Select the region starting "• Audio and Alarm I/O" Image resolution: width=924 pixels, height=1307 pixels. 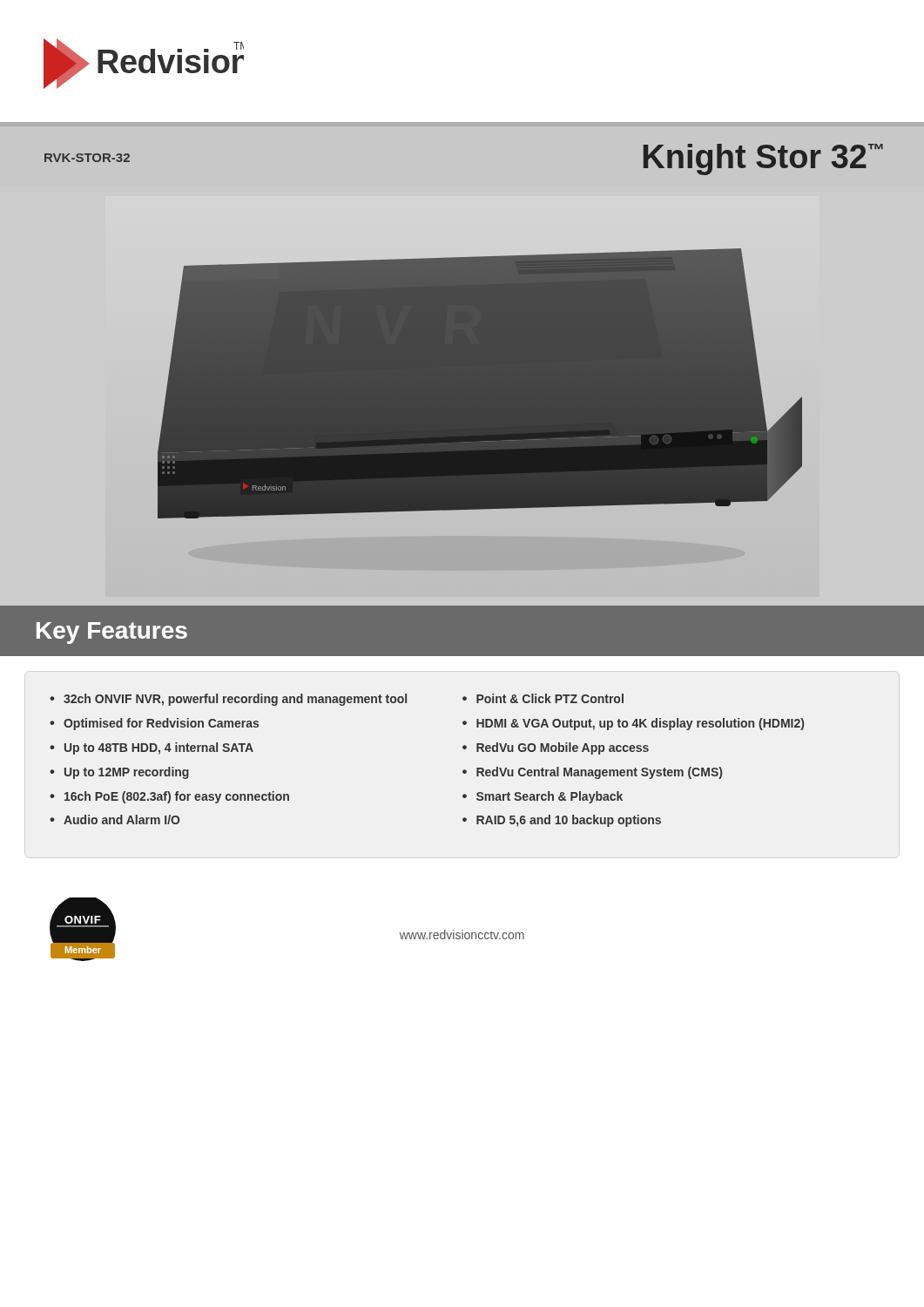pos(115,821)
